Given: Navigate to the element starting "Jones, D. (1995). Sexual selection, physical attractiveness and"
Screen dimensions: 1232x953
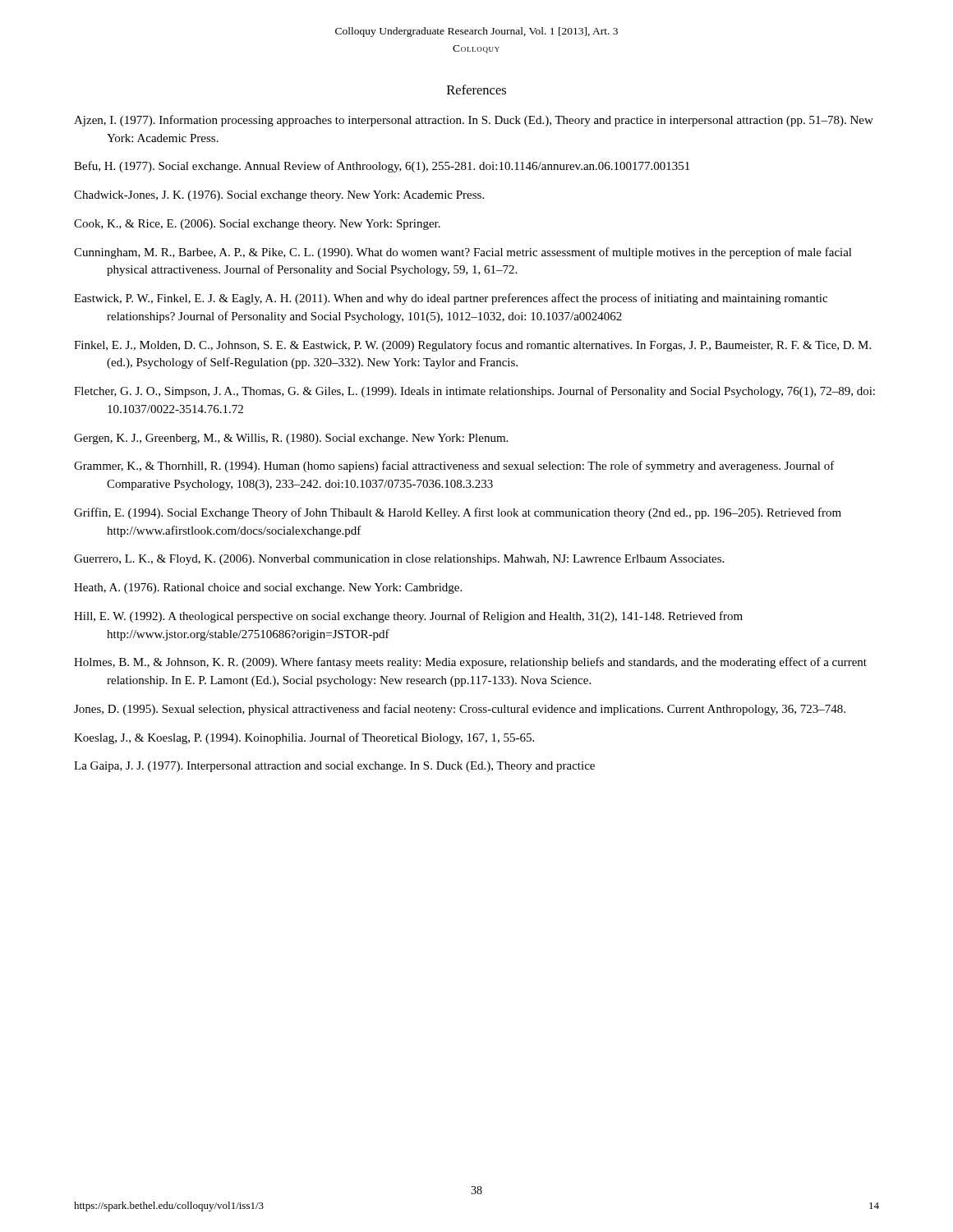Looking at the screenshot, I should tap(460, 709).
